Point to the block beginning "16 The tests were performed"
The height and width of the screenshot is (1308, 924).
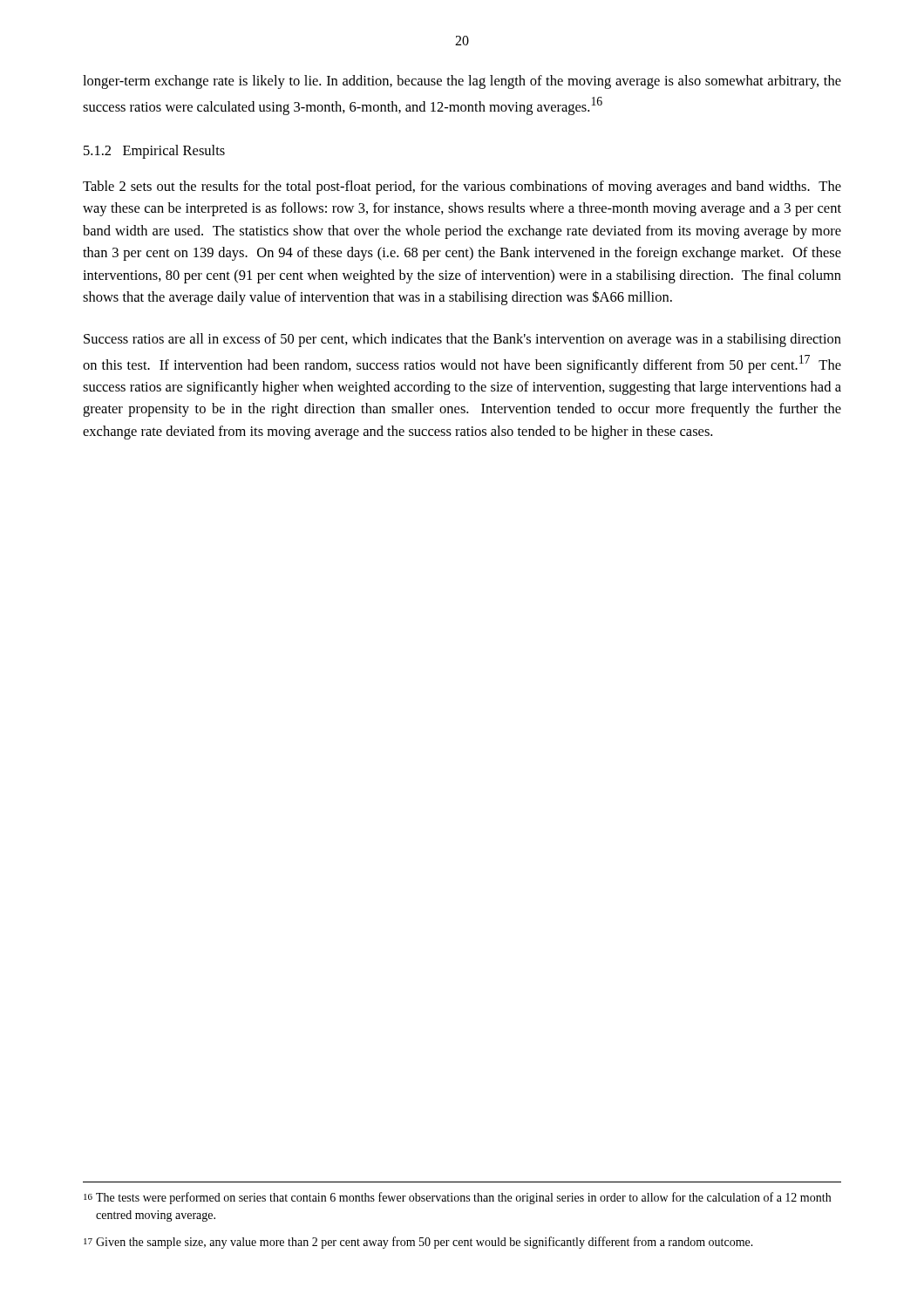(462, 1207)
